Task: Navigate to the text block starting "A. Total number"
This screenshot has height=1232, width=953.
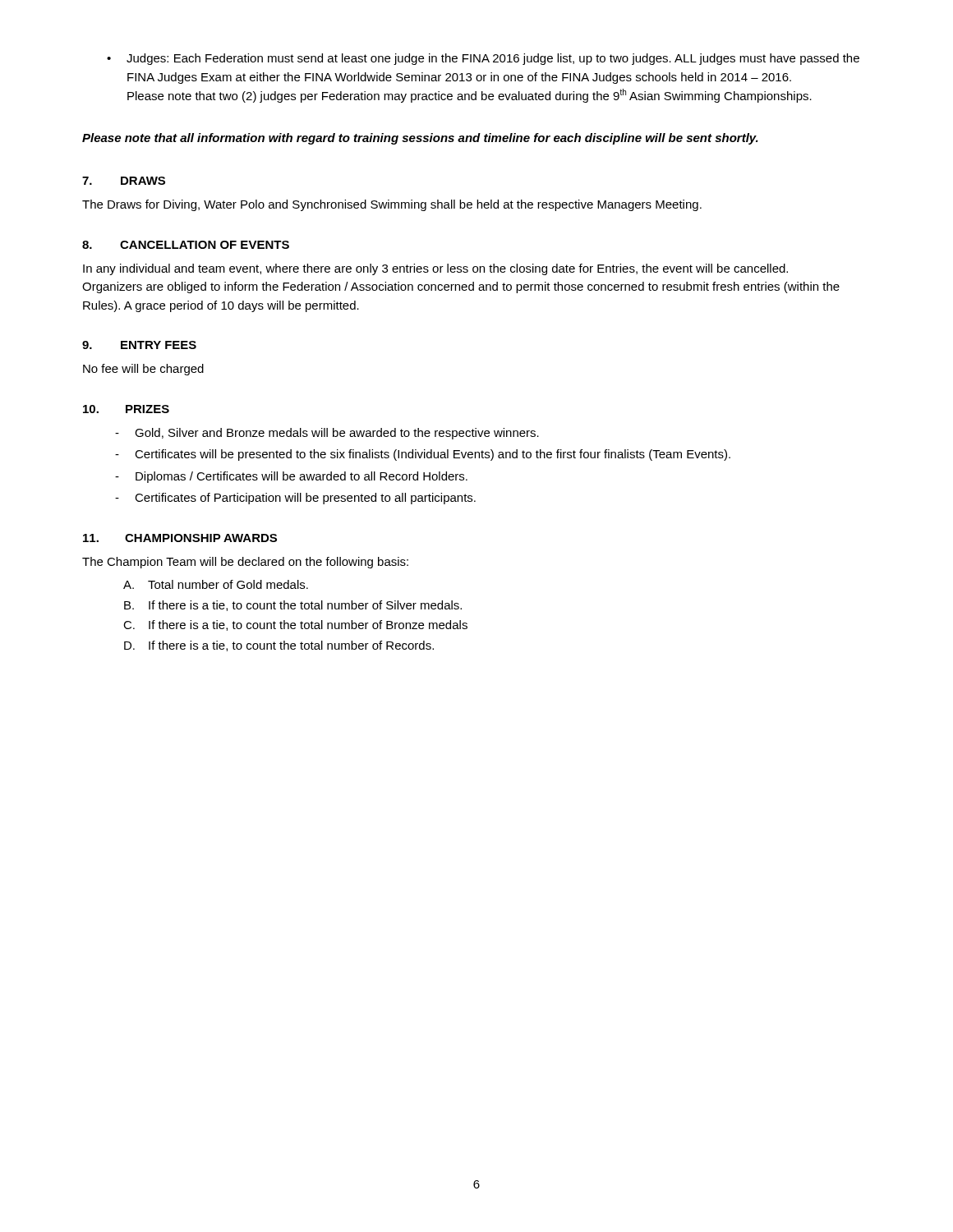Action: (x=216, y=585)
